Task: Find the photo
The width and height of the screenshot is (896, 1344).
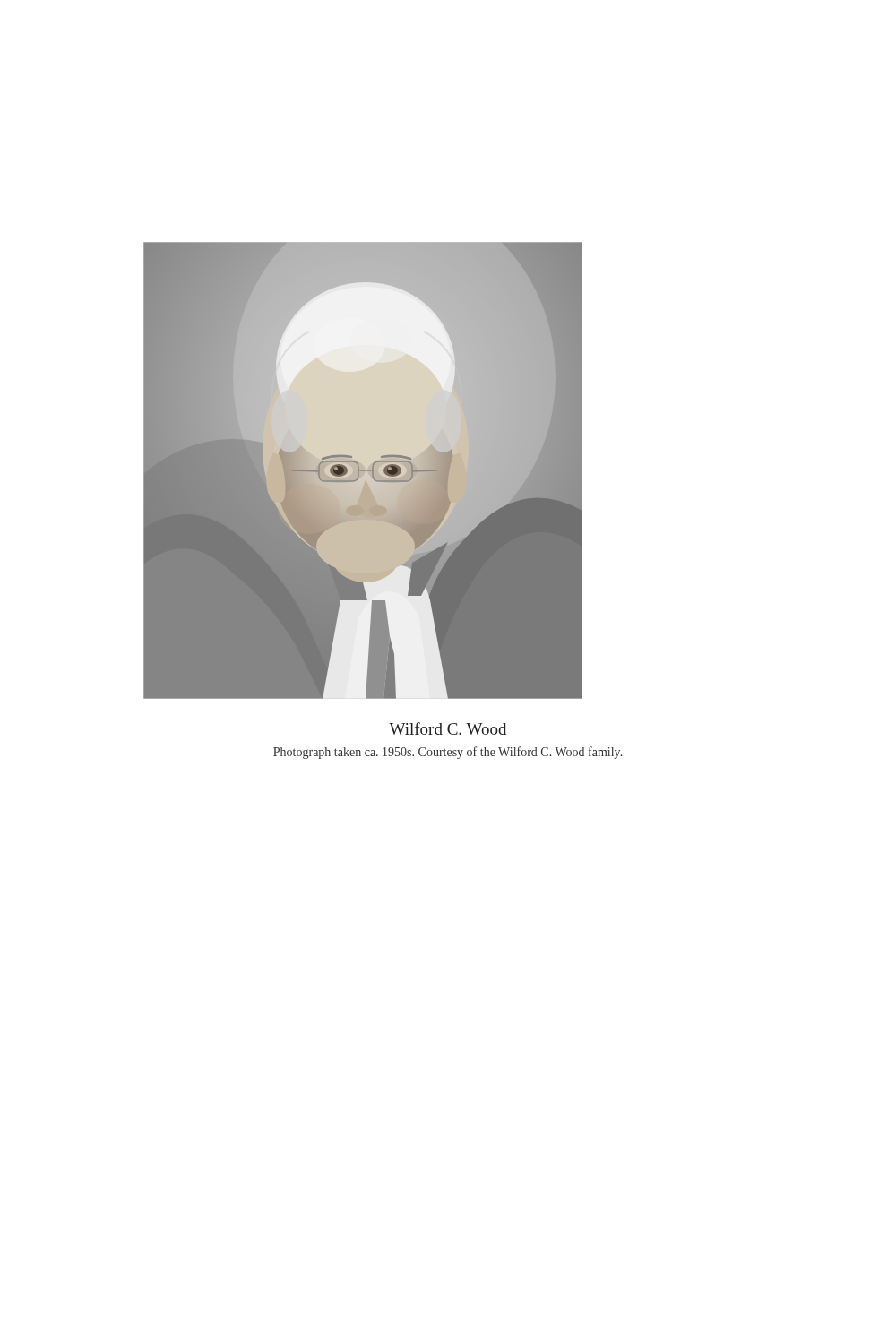Action: point(363,470)
